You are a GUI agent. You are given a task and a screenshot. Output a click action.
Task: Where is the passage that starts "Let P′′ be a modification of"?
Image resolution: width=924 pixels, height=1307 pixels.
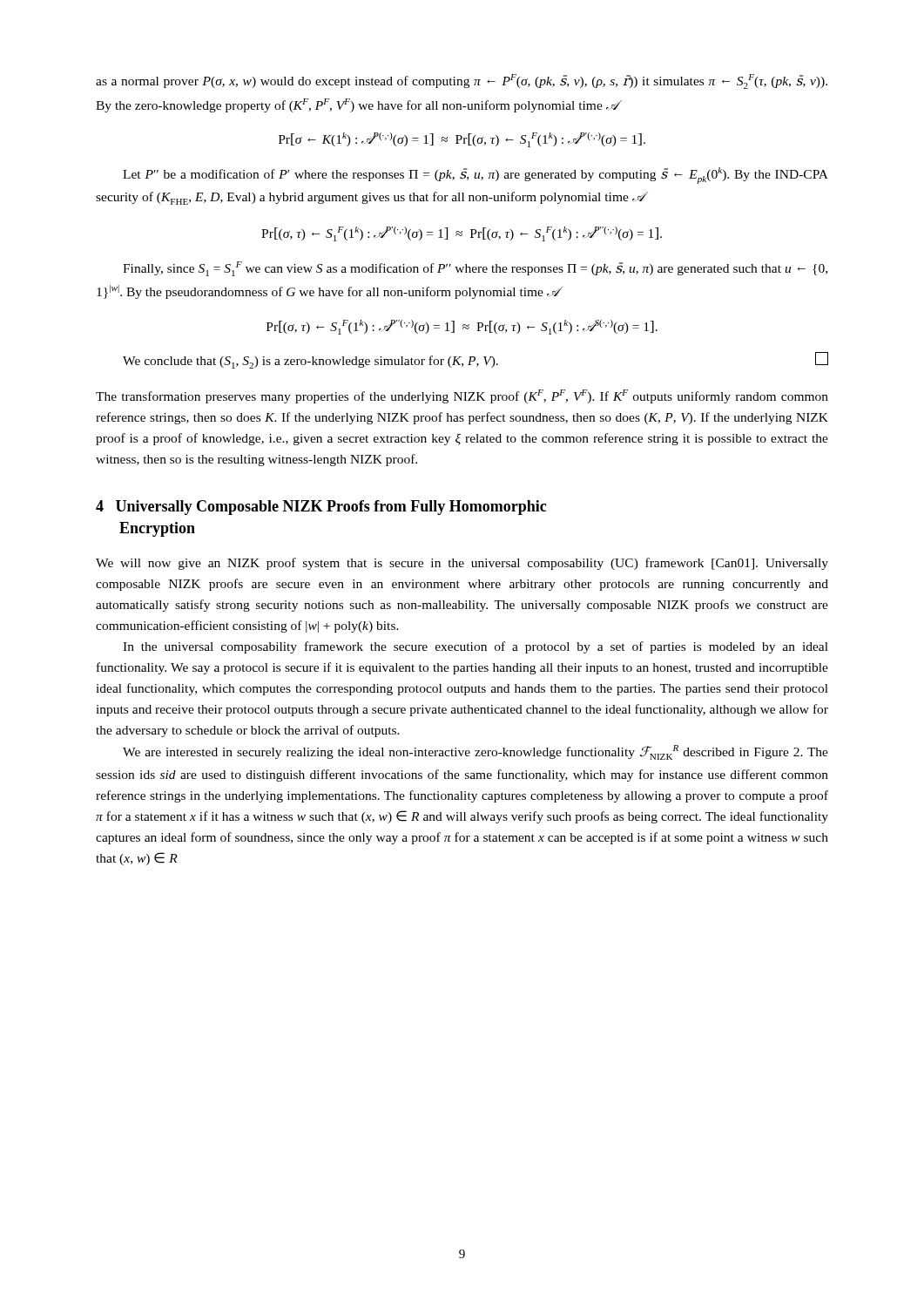pyautogui.click(x=462, y=186)
